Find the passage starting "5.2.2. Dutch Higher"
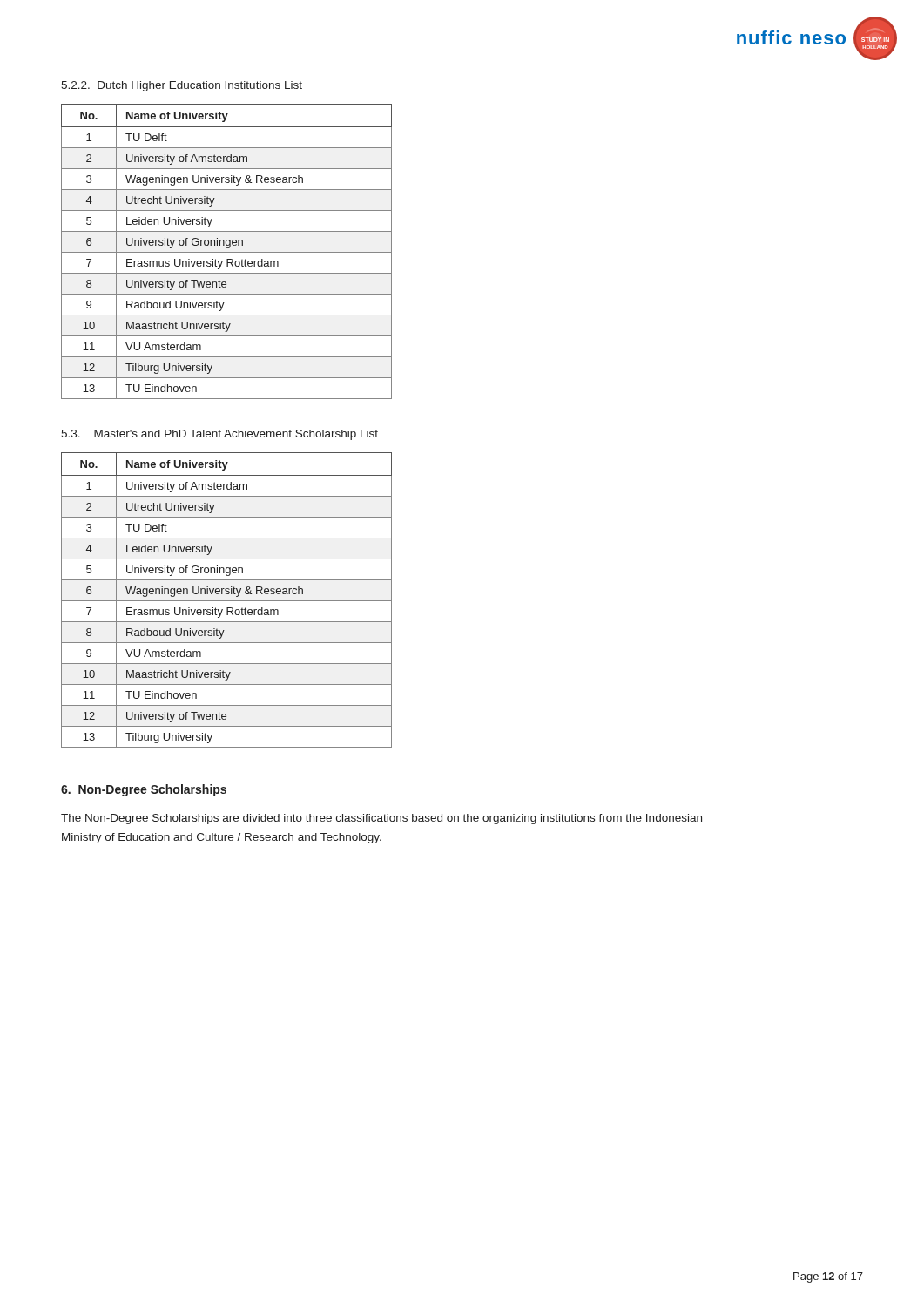This screenshot has width=924, height=1307. click(182, 85)
